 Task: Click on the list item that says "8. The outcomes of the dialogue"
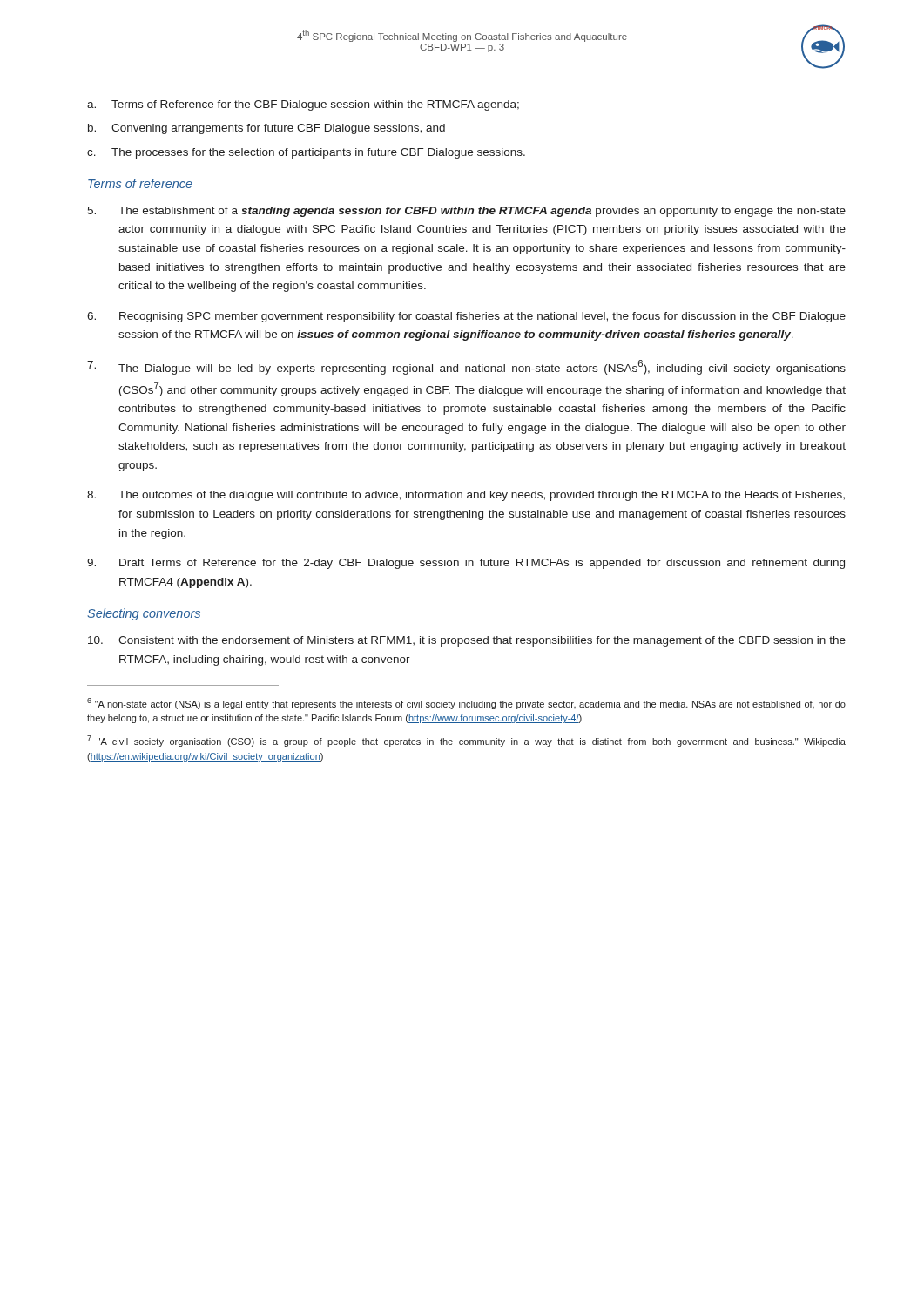point(466,514)
